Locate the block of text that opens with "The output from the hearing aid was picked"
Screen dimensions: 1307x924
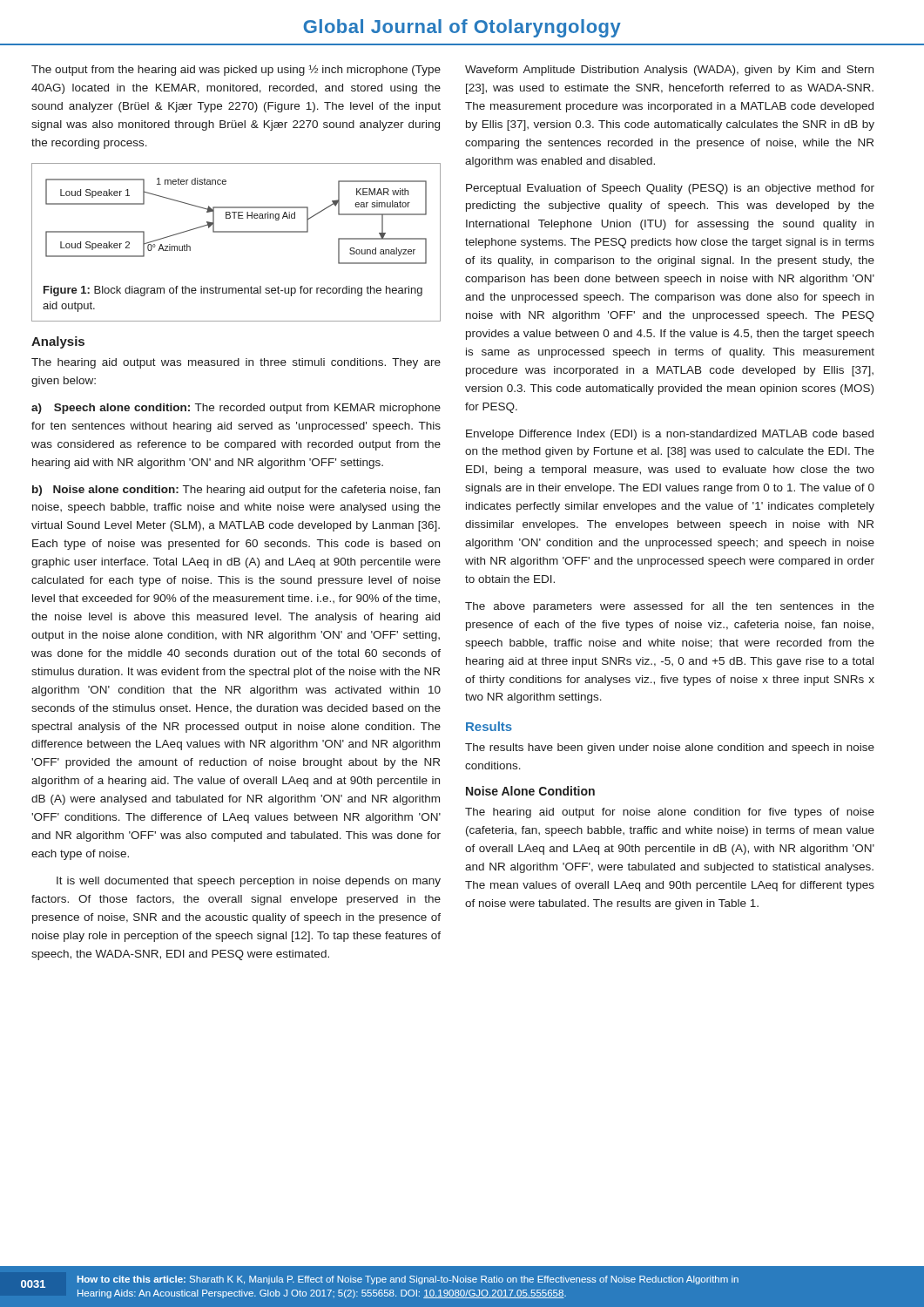pos(236,107)
